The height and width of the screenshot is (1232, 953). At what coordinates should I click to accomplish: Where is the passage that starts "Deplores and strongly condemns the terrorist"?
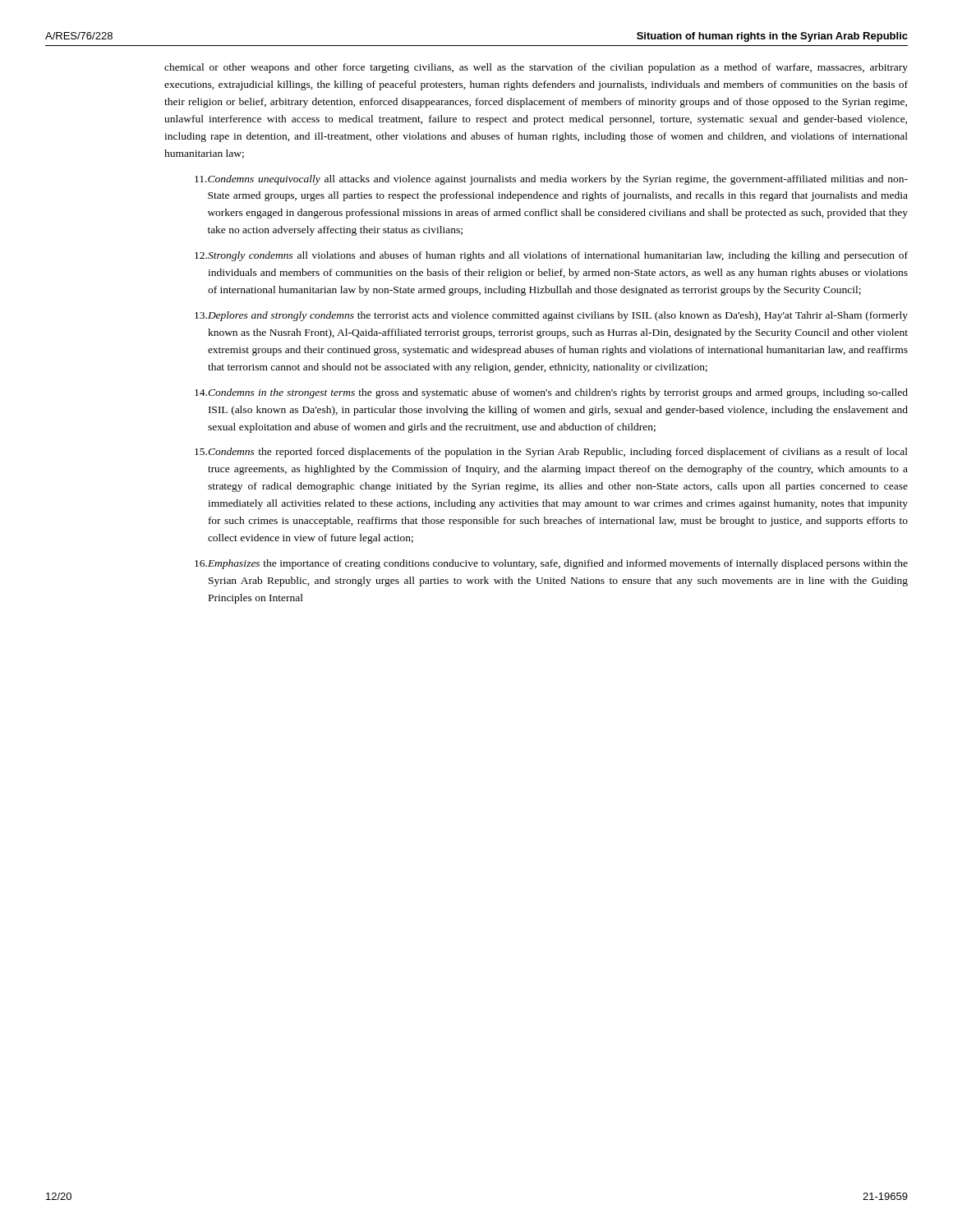coord(536,342)
